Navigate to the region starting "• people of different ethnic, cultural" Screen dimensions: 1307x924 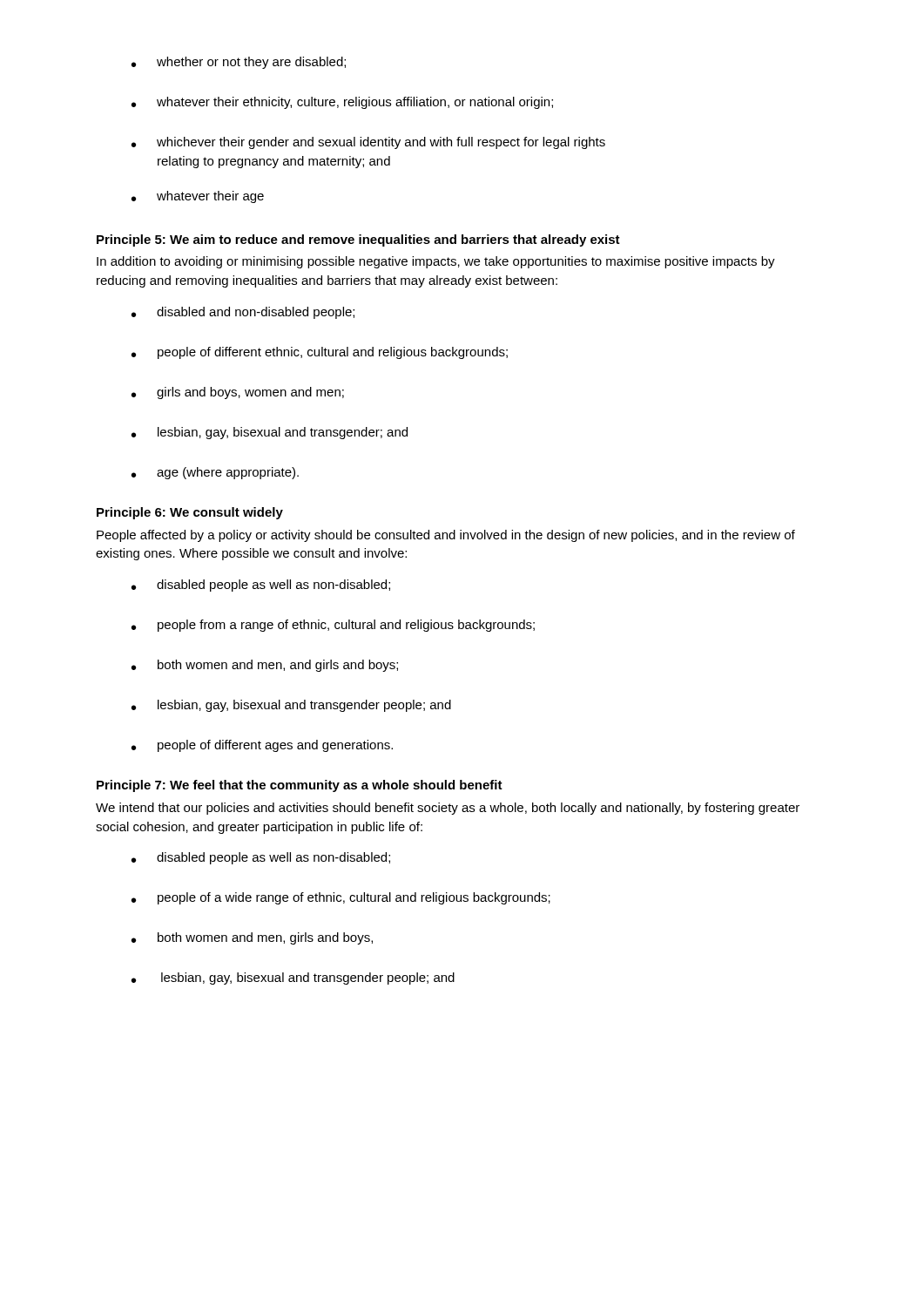click(320, 354)
